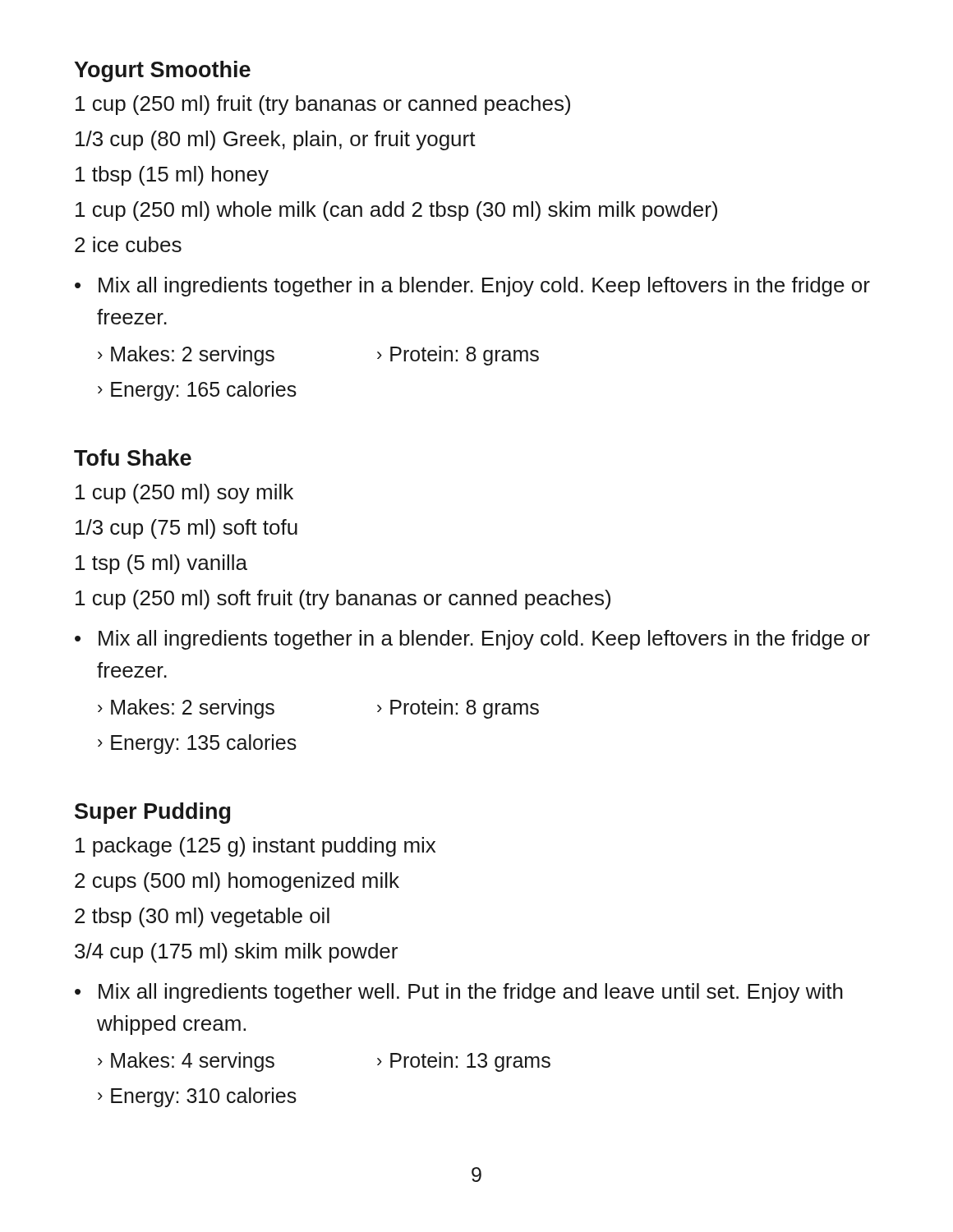The height and width of the screenshot is (1232, 953).
Task: Click on the list item that says "1 cup (250 ml) soy milk"
Action: click(x=184, y=492)
